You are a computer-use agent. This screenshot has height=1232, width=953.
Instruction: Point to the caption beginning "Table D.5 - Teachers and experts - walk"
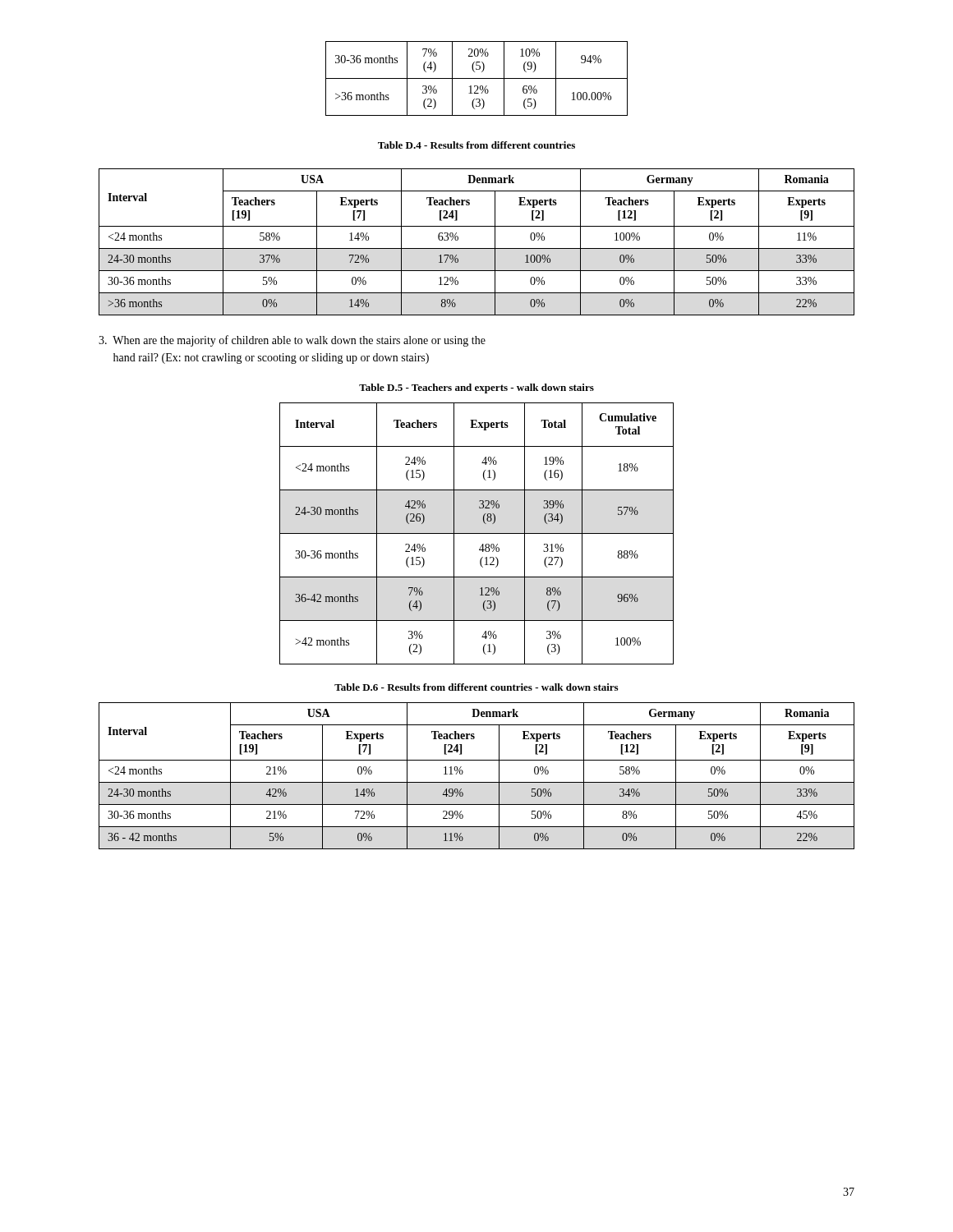[476, 387]
